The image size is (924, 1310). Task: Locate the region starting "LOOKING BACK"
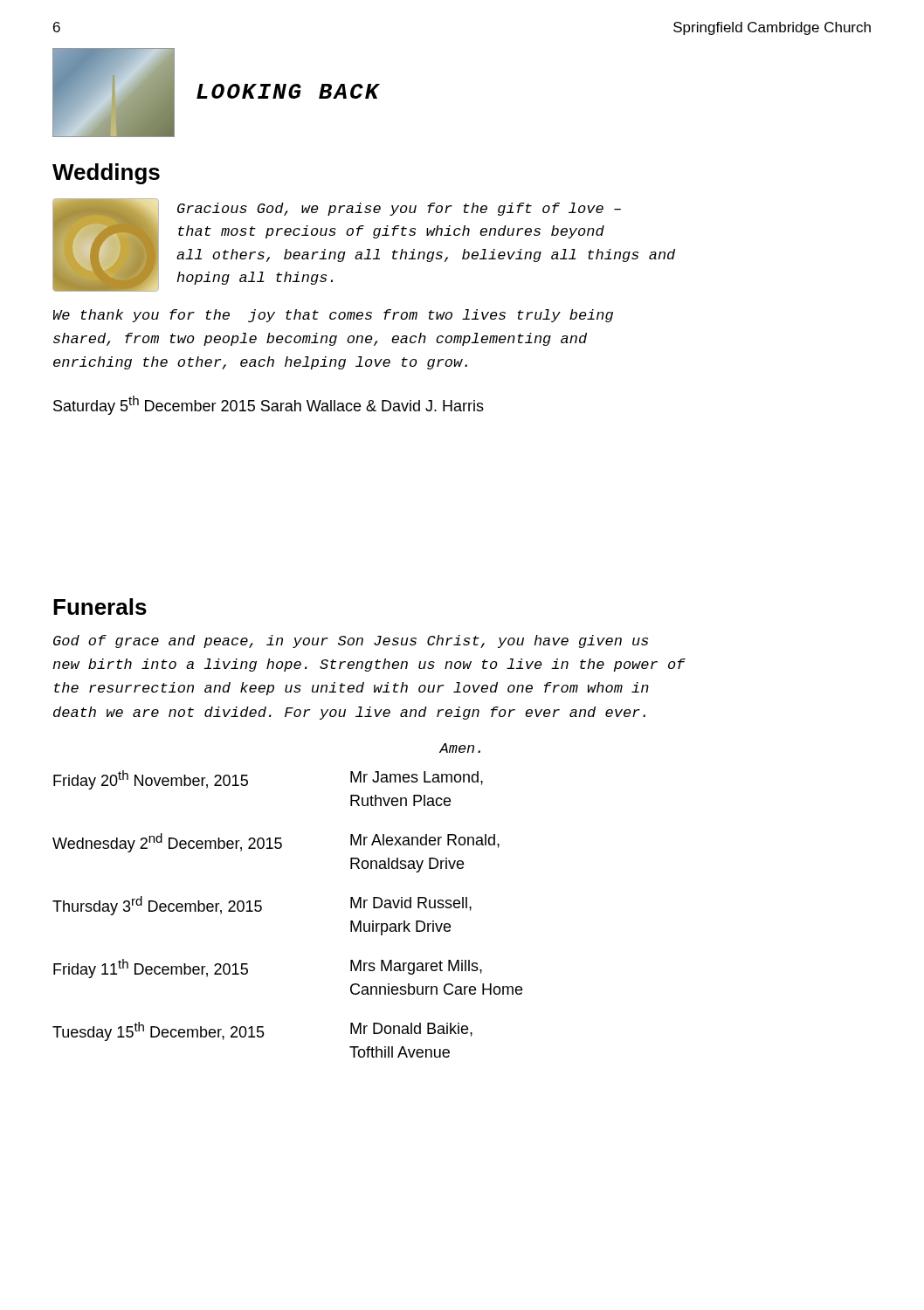[288, 93]
